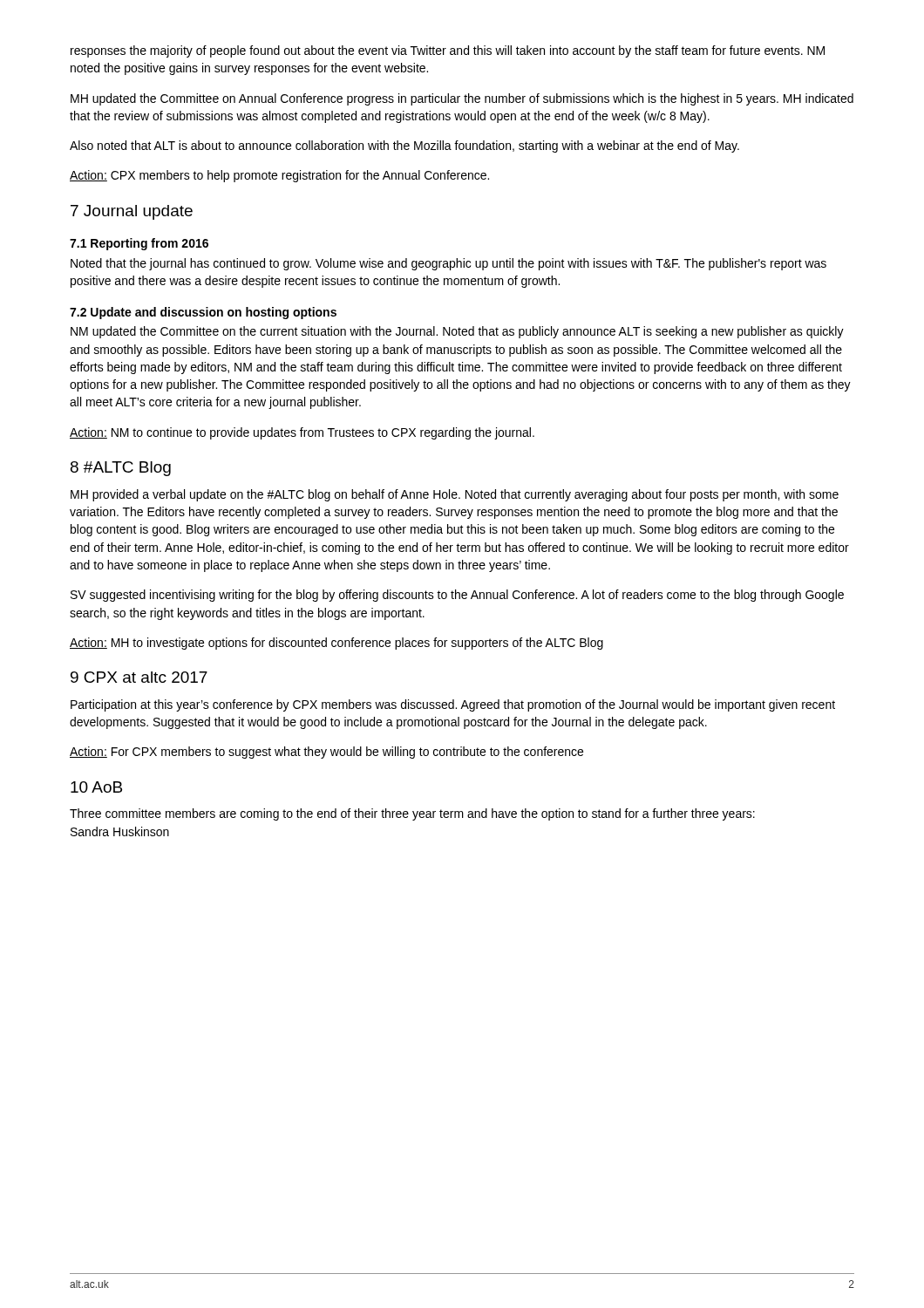The image size is (924, 1308).
Task: Navigate to the text starting "Action: NM to continue to"
Action: pos(302,432)
